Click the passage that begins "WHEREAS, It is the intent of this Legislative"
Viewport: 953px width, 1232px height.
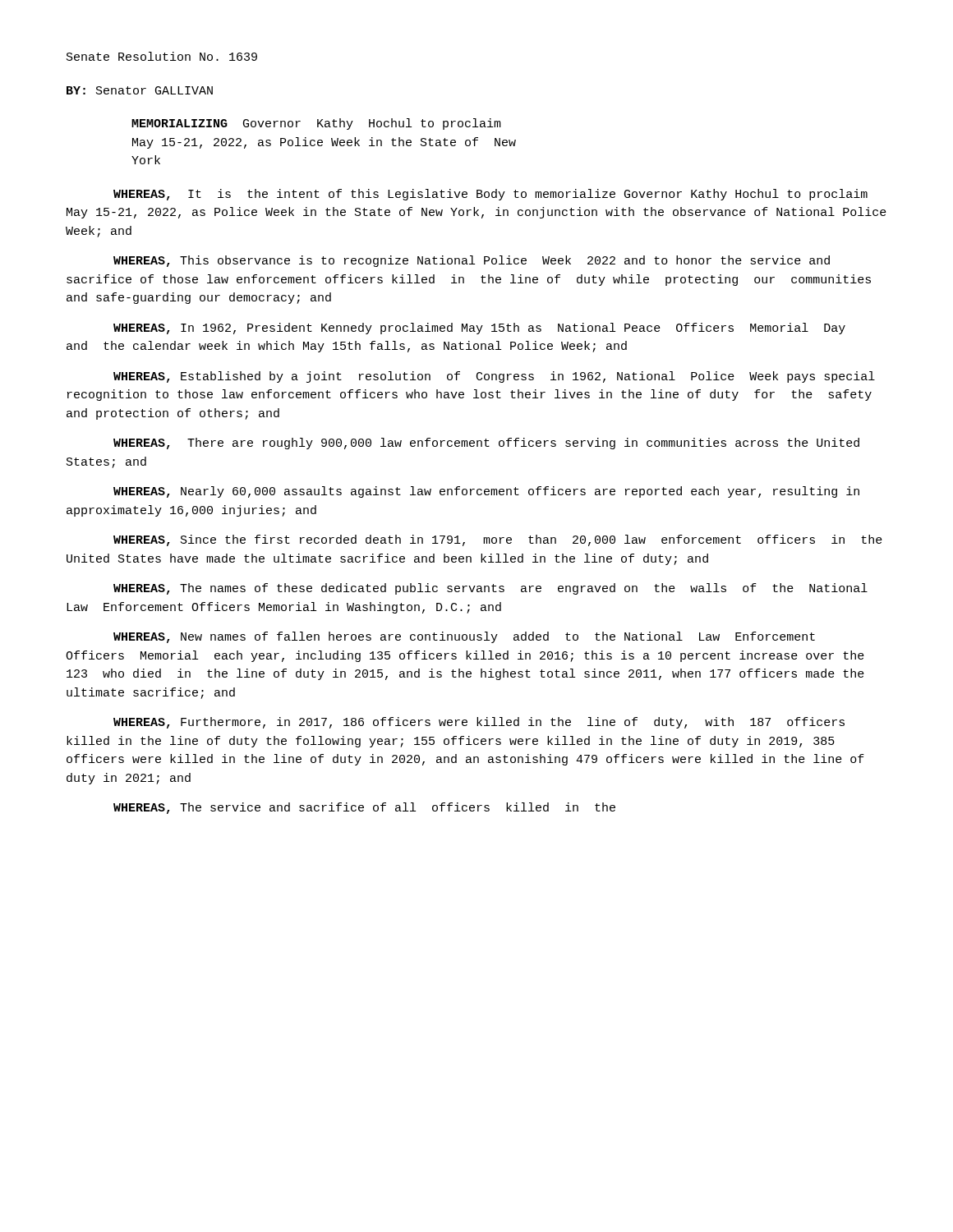click(x=476, y=213)
